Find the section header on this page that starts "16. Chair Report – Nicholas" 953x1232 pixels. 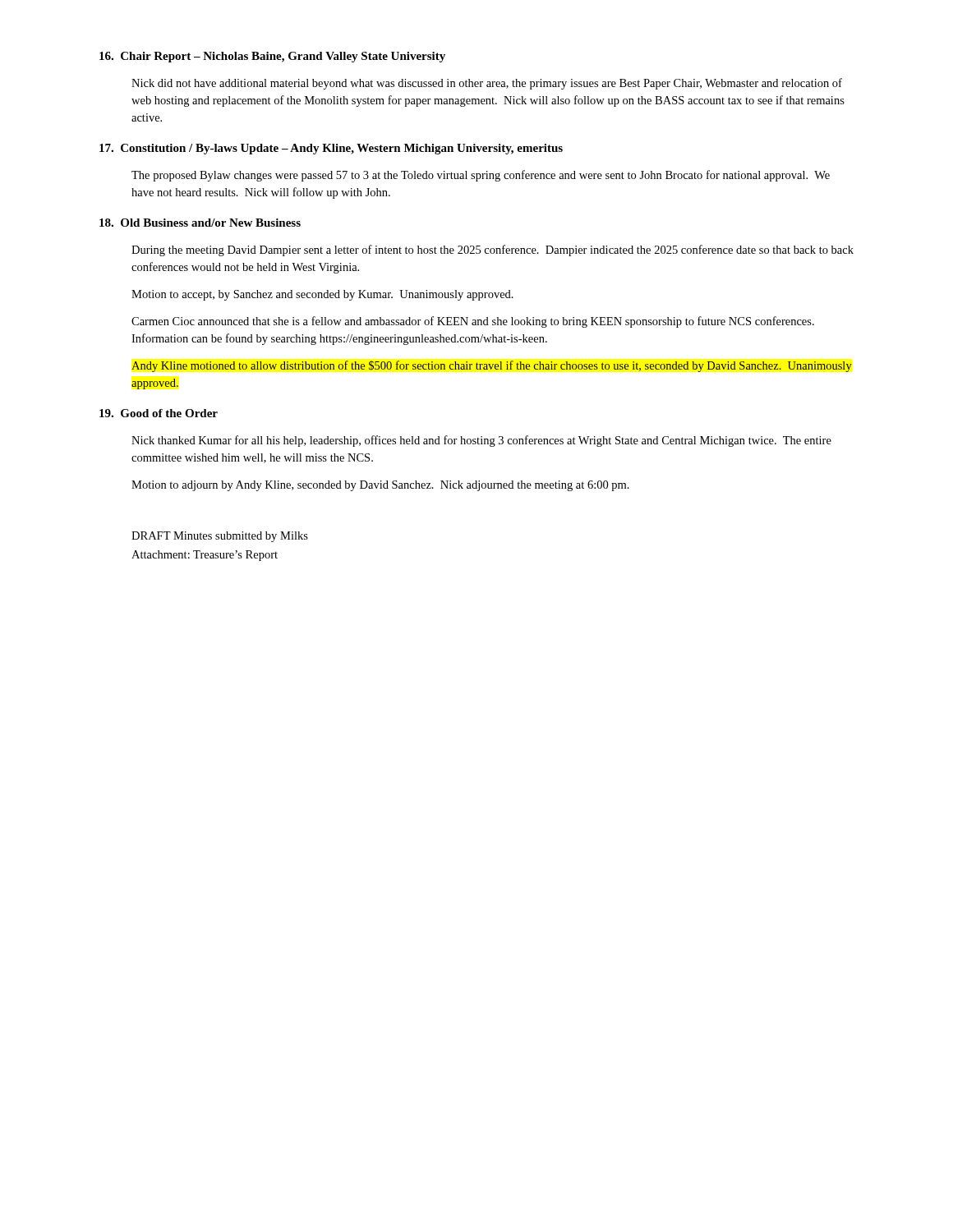pos(272,56)
